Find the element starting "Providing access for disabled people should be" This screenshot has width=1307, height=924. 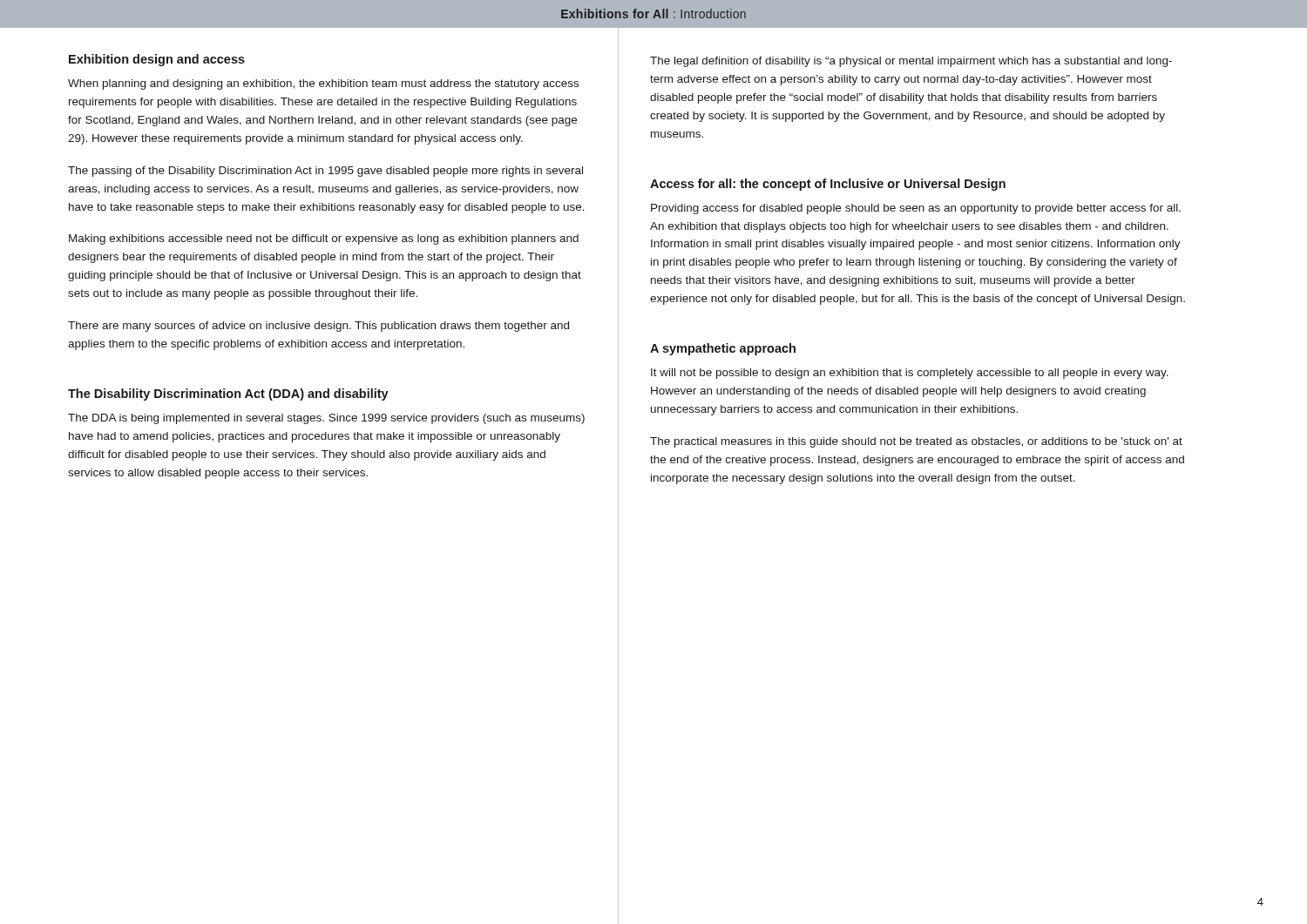(918, 253)
